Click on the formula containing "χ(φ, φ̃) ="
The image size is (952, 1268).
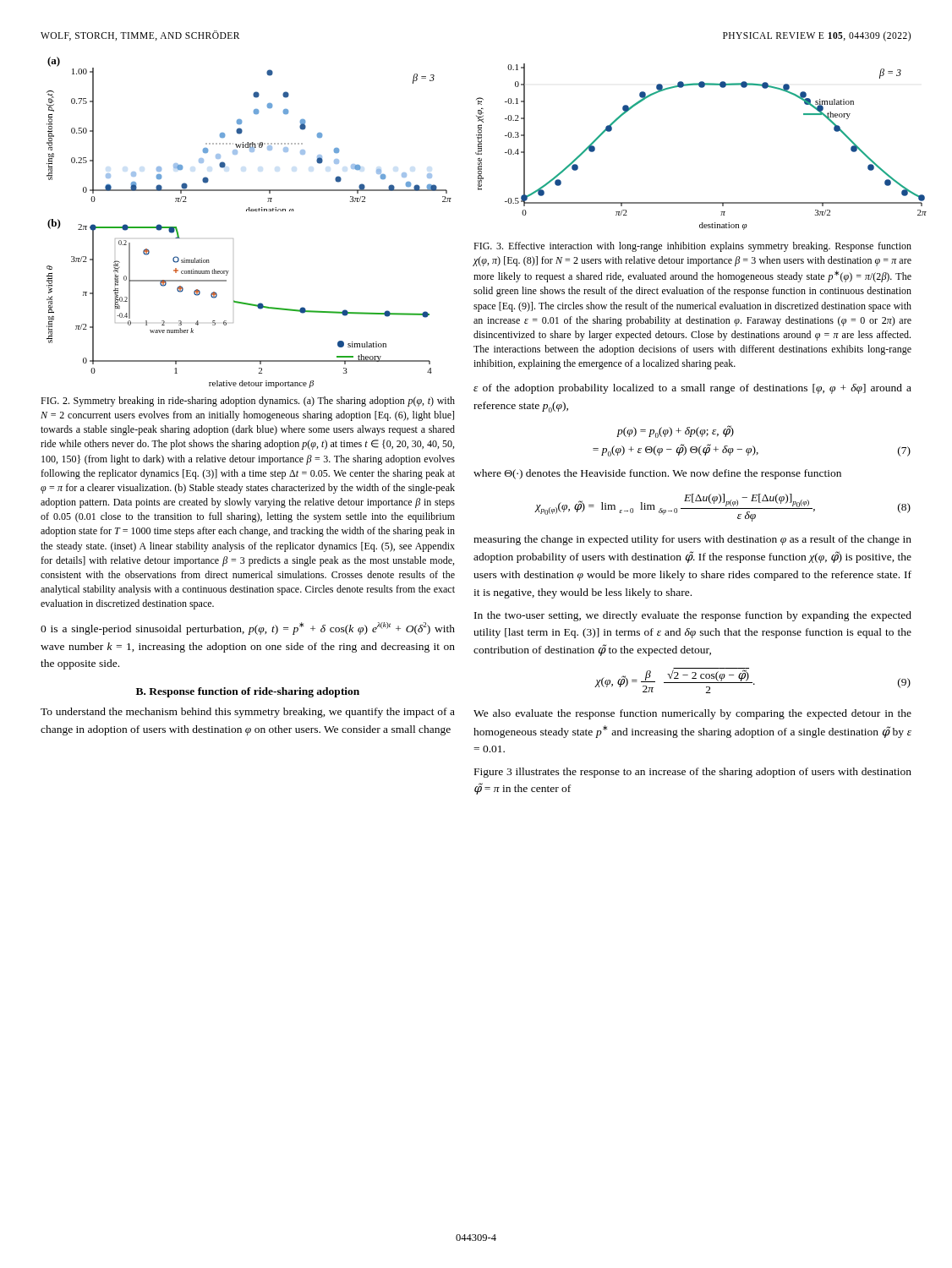coord(692,682)
